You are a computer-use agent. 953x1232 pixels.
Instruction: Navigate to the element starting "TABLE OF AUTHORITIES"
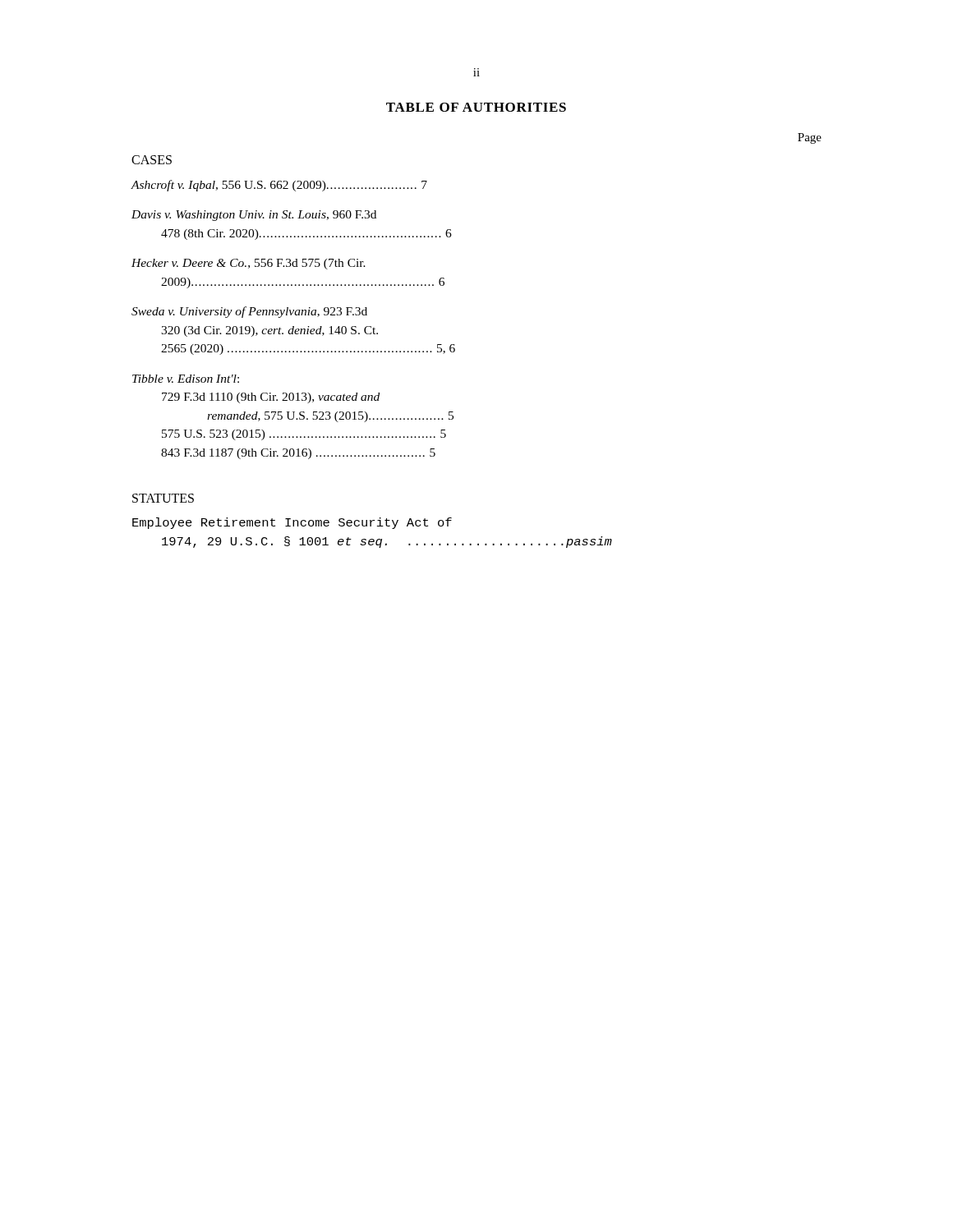pyautogui.click(x=476, y=107)
